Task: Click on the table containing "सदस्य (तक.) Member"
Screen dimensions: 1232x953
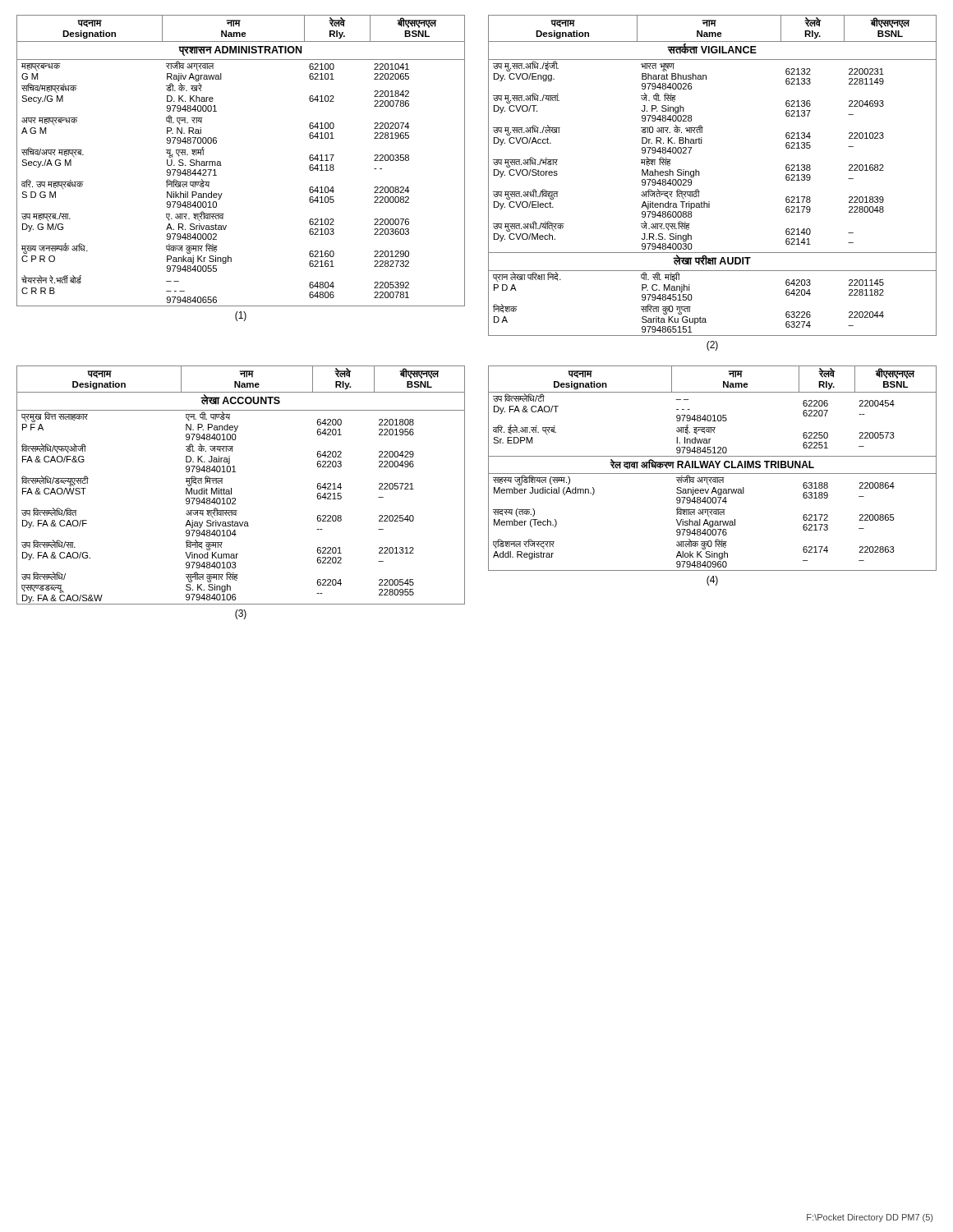Action: tap(712, 492)
